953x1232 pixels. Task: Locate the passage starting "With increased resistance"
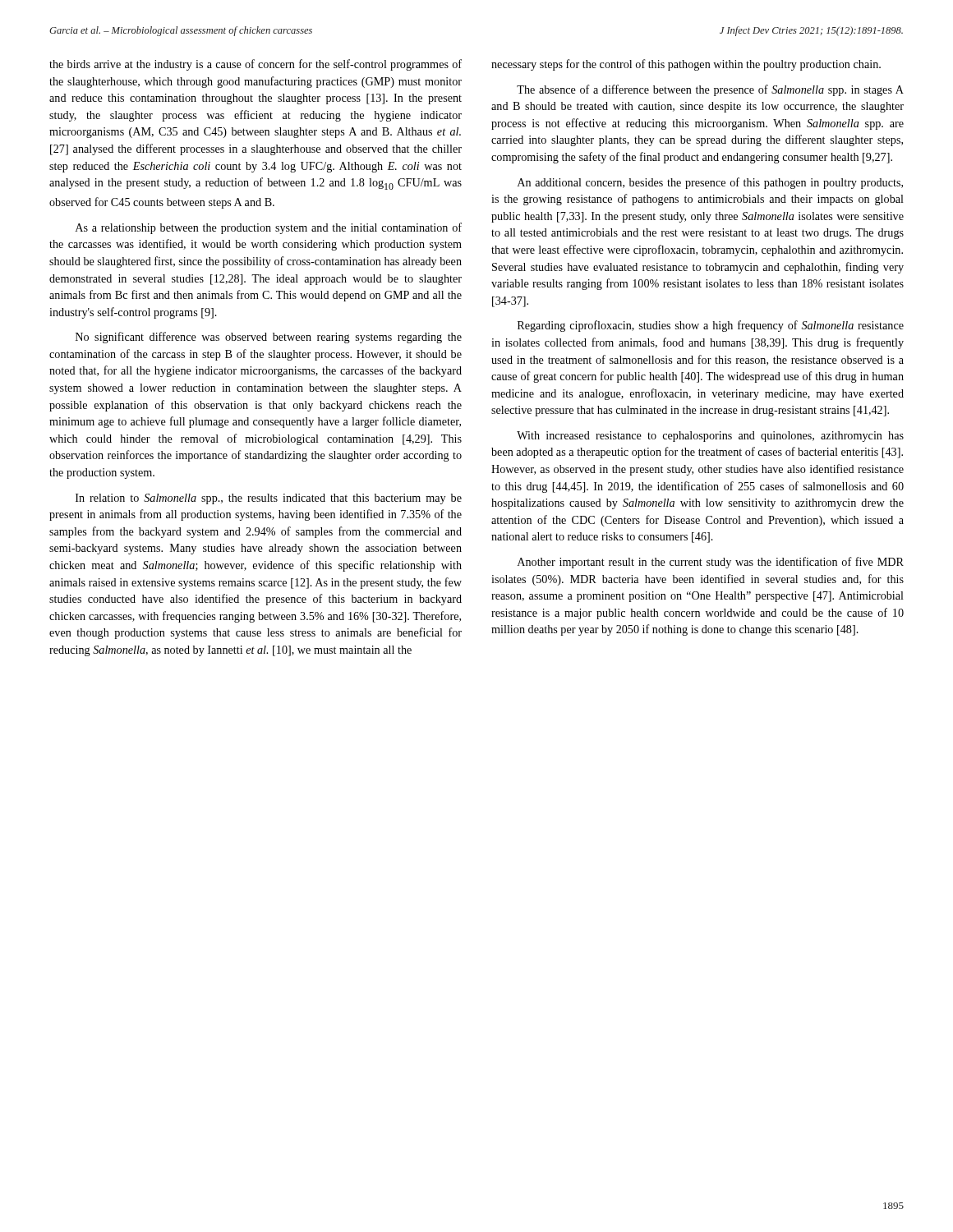[698, 486]
